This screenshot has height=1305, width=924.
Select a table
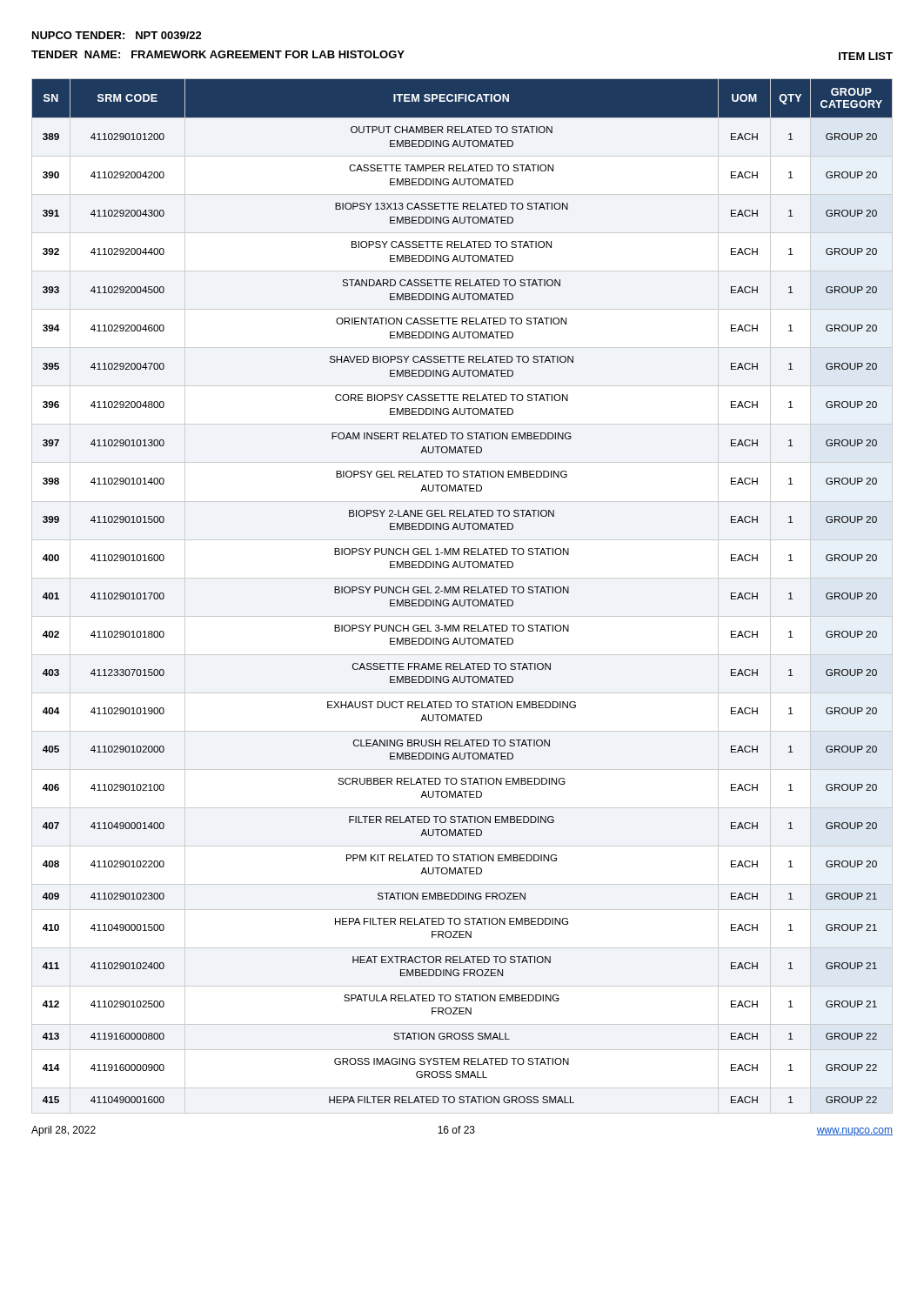[462, 596]
